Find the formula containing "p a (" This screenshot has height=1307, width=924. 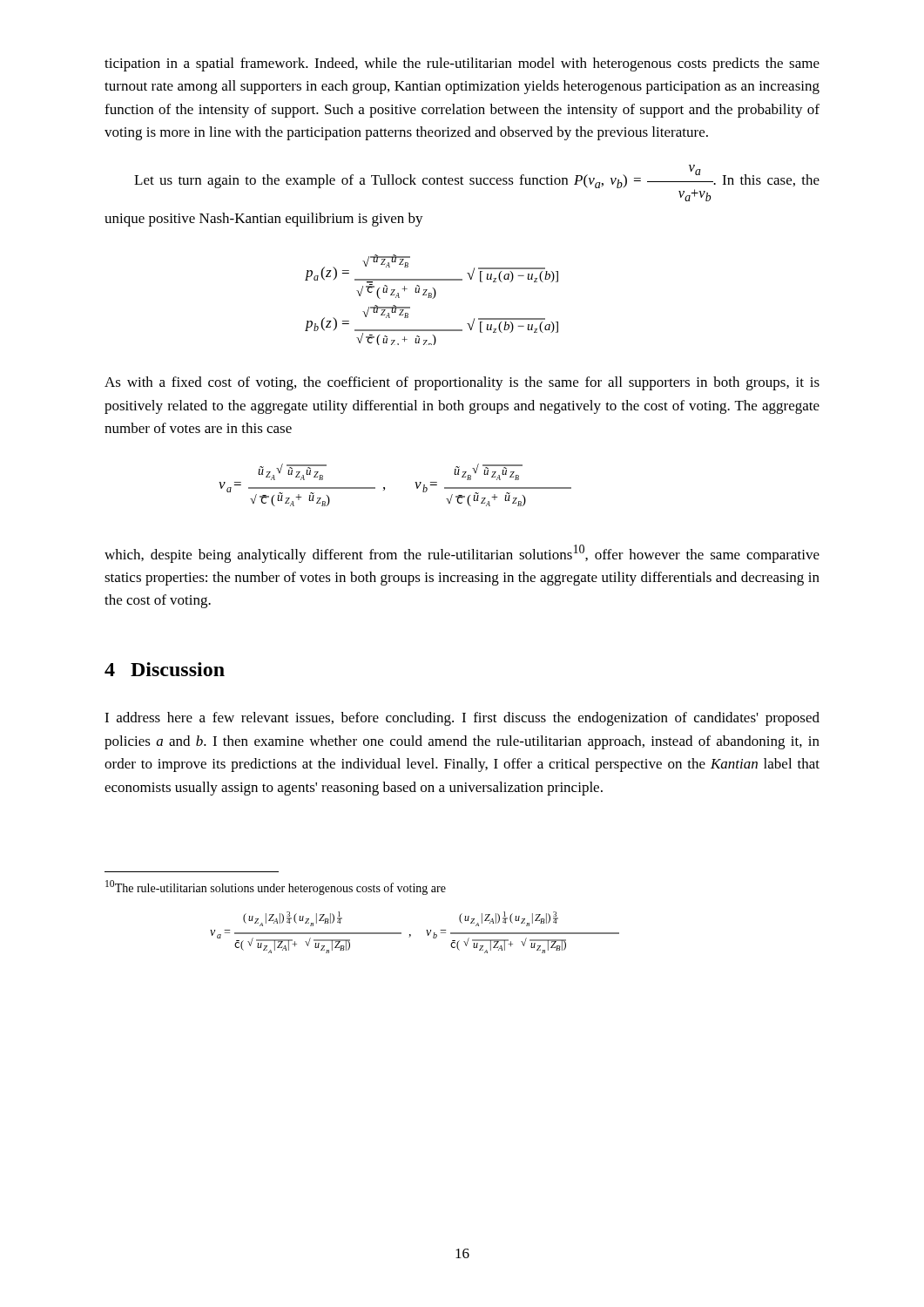pyautogui.click(x=462, y=300)
